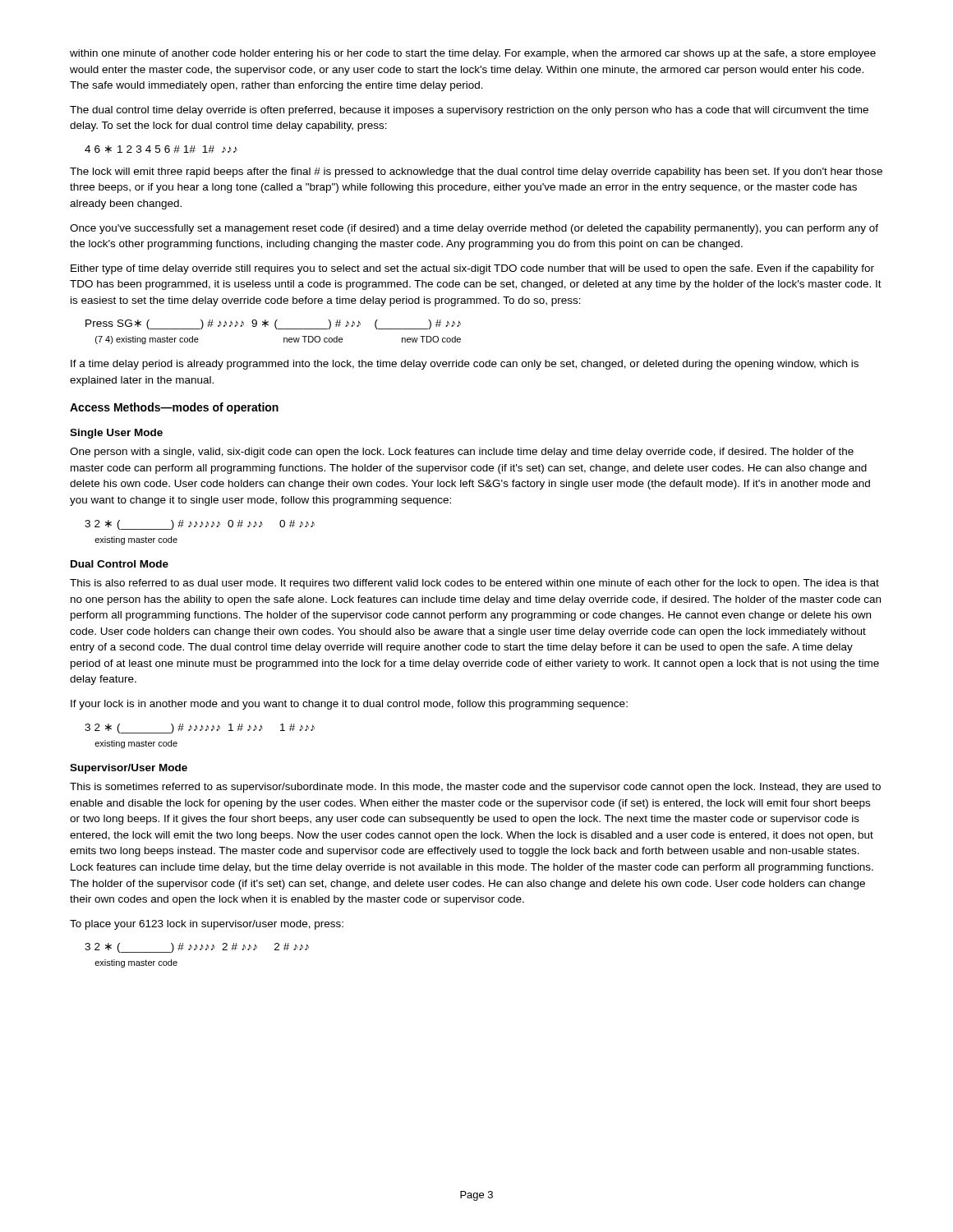Point to the passage starting "3 2 ∗ (________) # ♪♪♪♪♪ 2"
Image resolution: width=953 pixels, height=1232 pixels.
197,948
